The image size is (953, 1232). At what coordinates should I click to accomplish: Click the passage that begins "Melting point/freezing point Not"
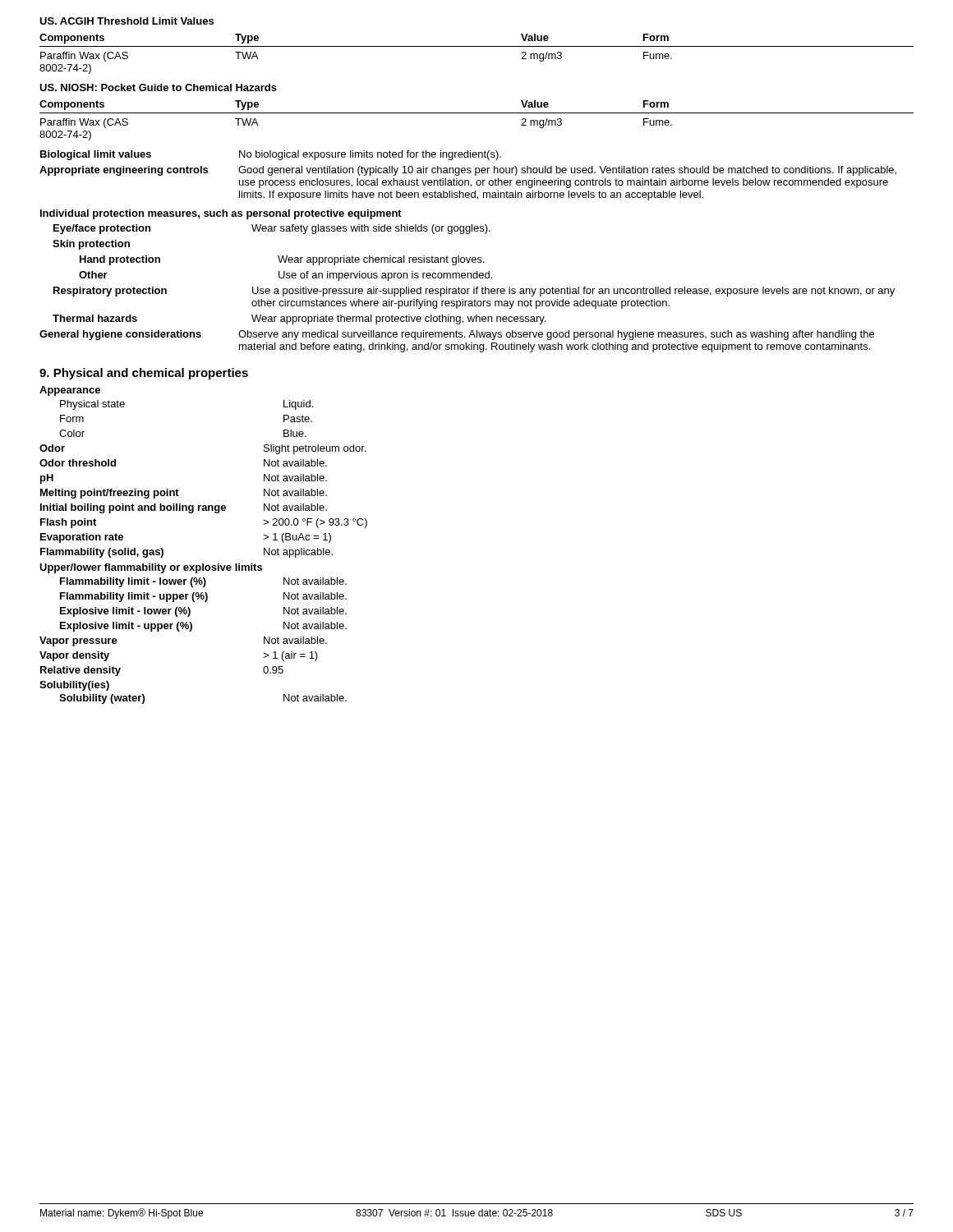pos(117,493)
